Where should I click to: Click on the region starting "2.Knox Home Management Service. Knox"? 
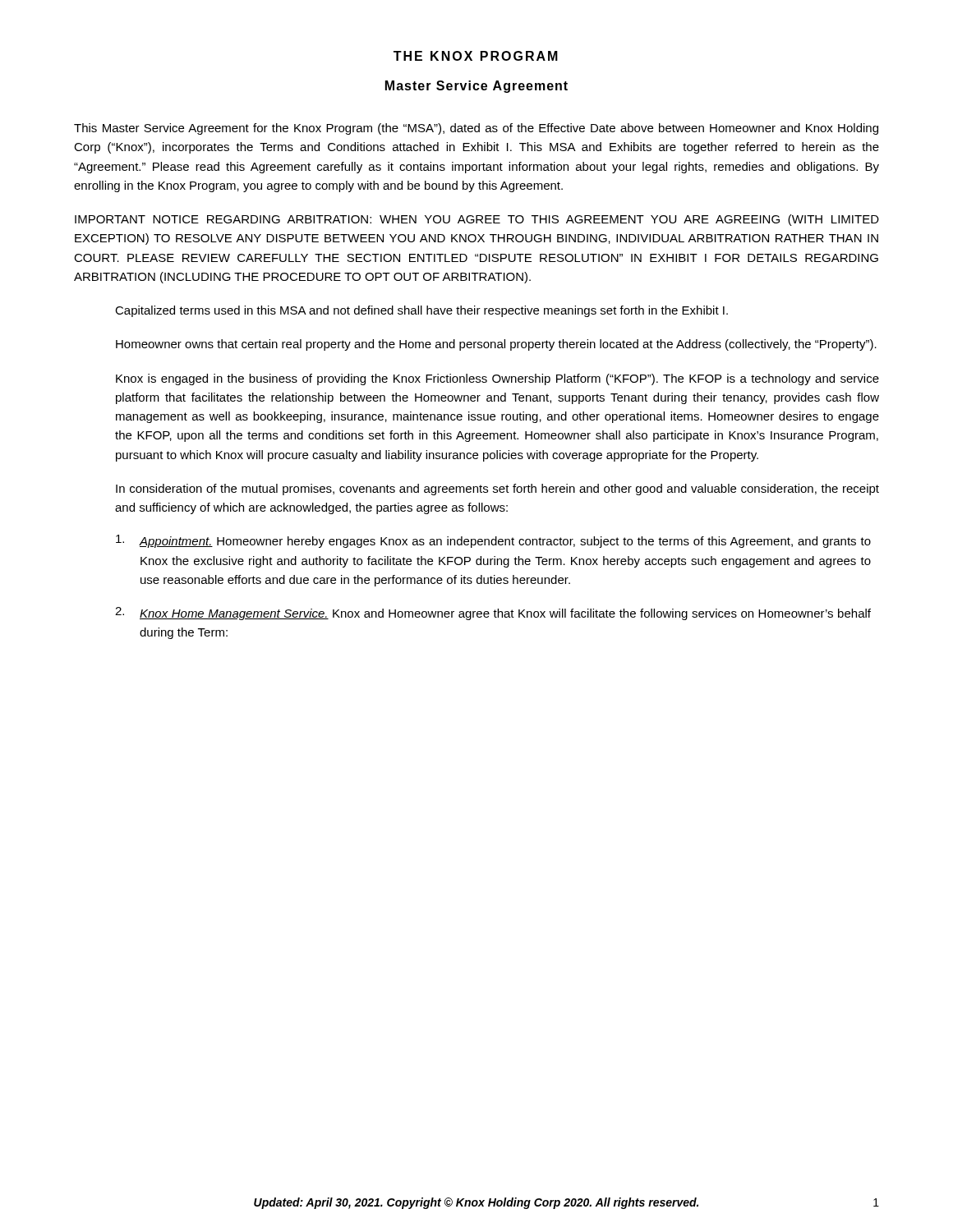click(493, 623)
